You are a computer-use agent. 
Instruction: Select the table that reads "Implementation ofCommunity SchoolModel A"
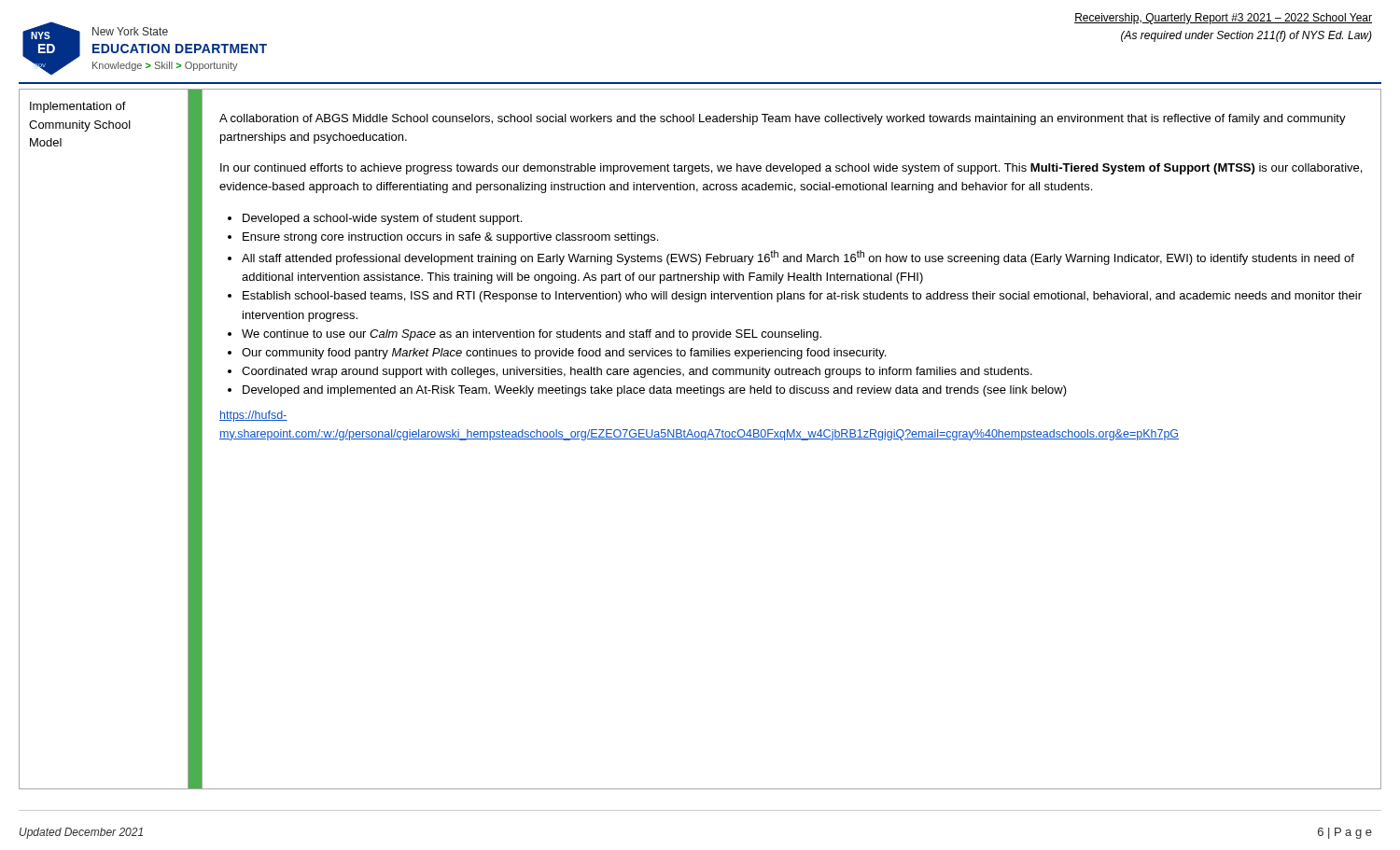click(700, 439)
